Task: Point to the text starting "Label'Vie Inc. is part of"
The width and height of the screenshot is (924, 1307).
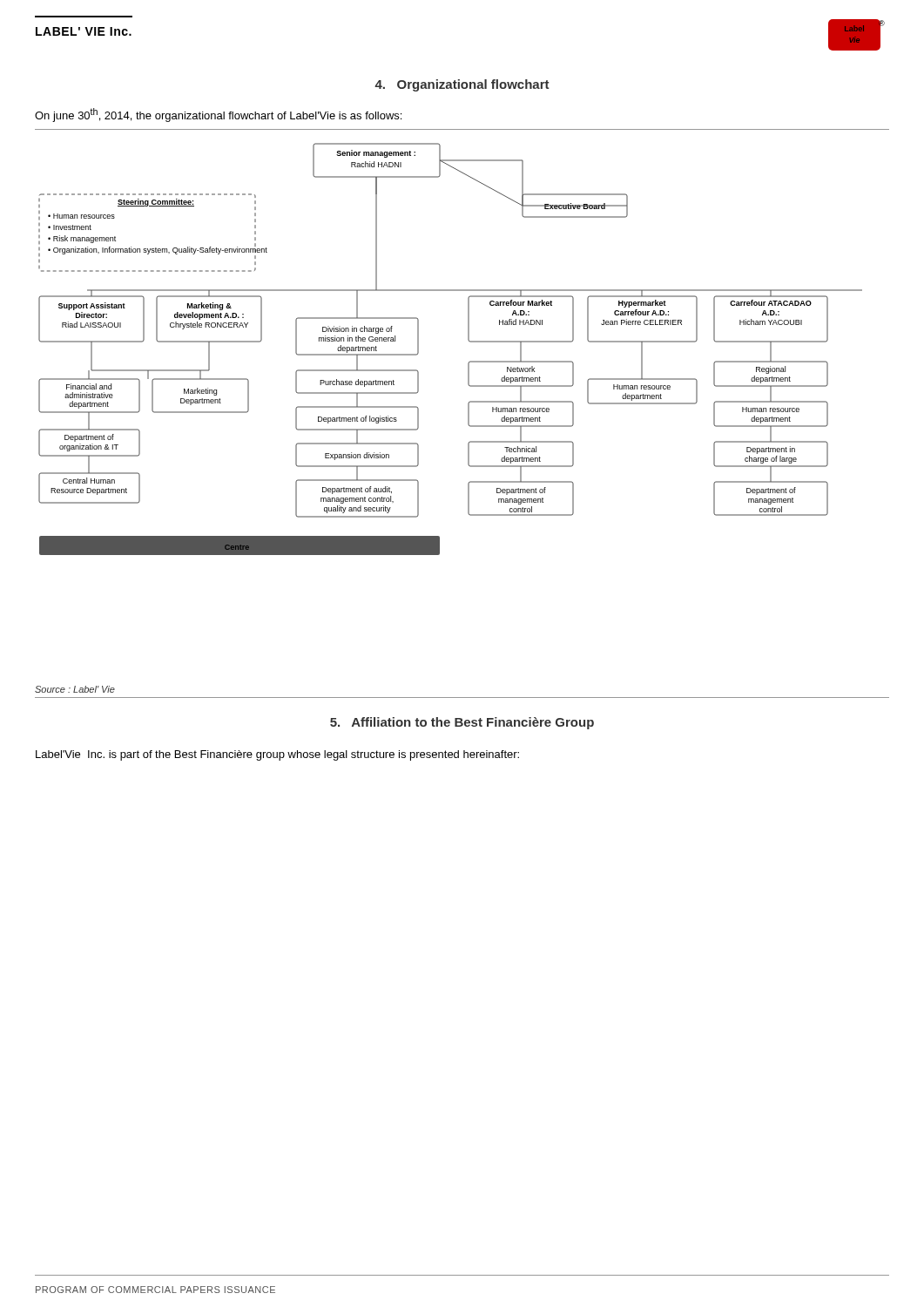Action: (x=277, y=754)
